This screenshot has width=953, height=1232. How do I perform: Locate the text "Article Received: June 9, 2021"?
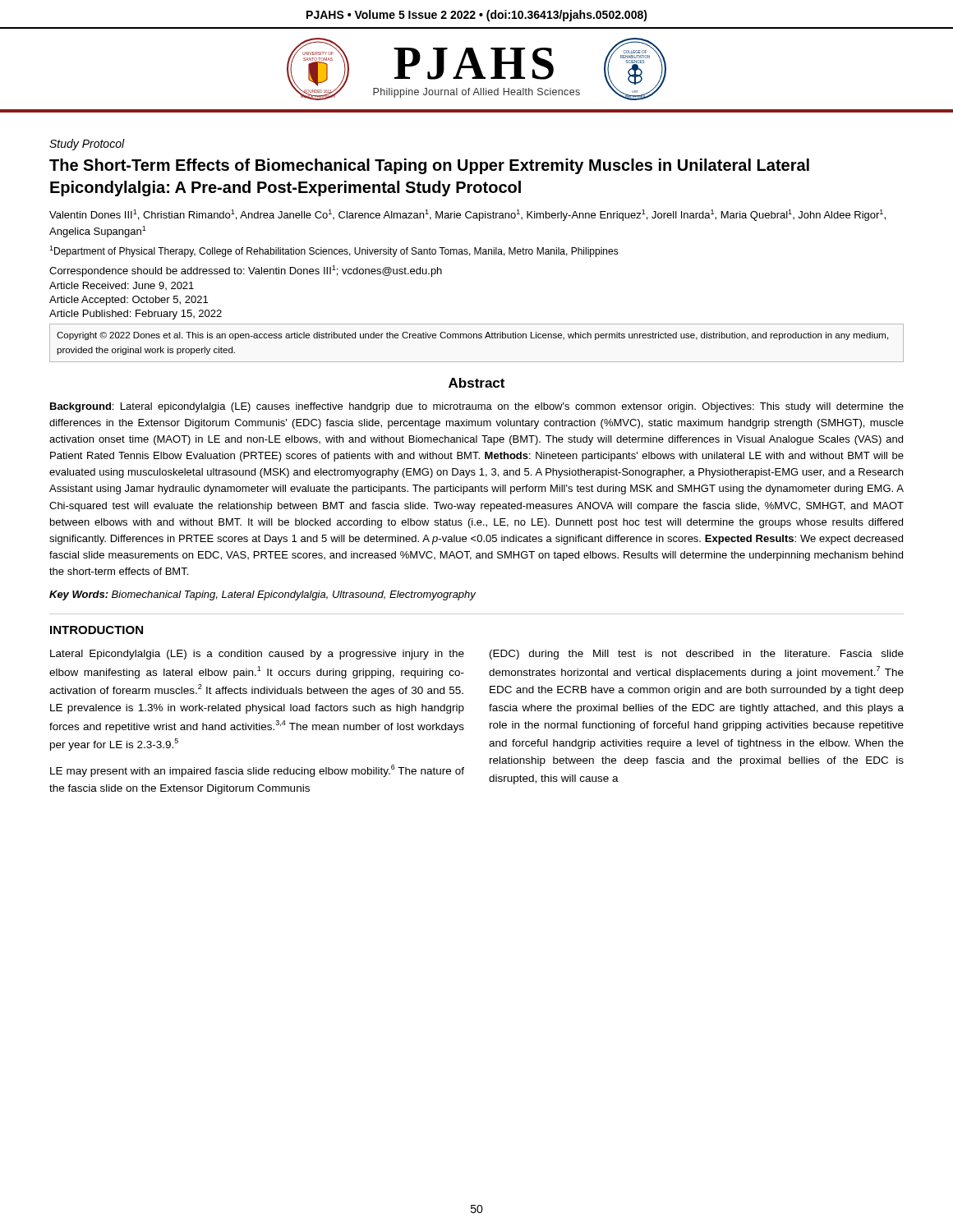pyautogui.click(x=122, y=286)
